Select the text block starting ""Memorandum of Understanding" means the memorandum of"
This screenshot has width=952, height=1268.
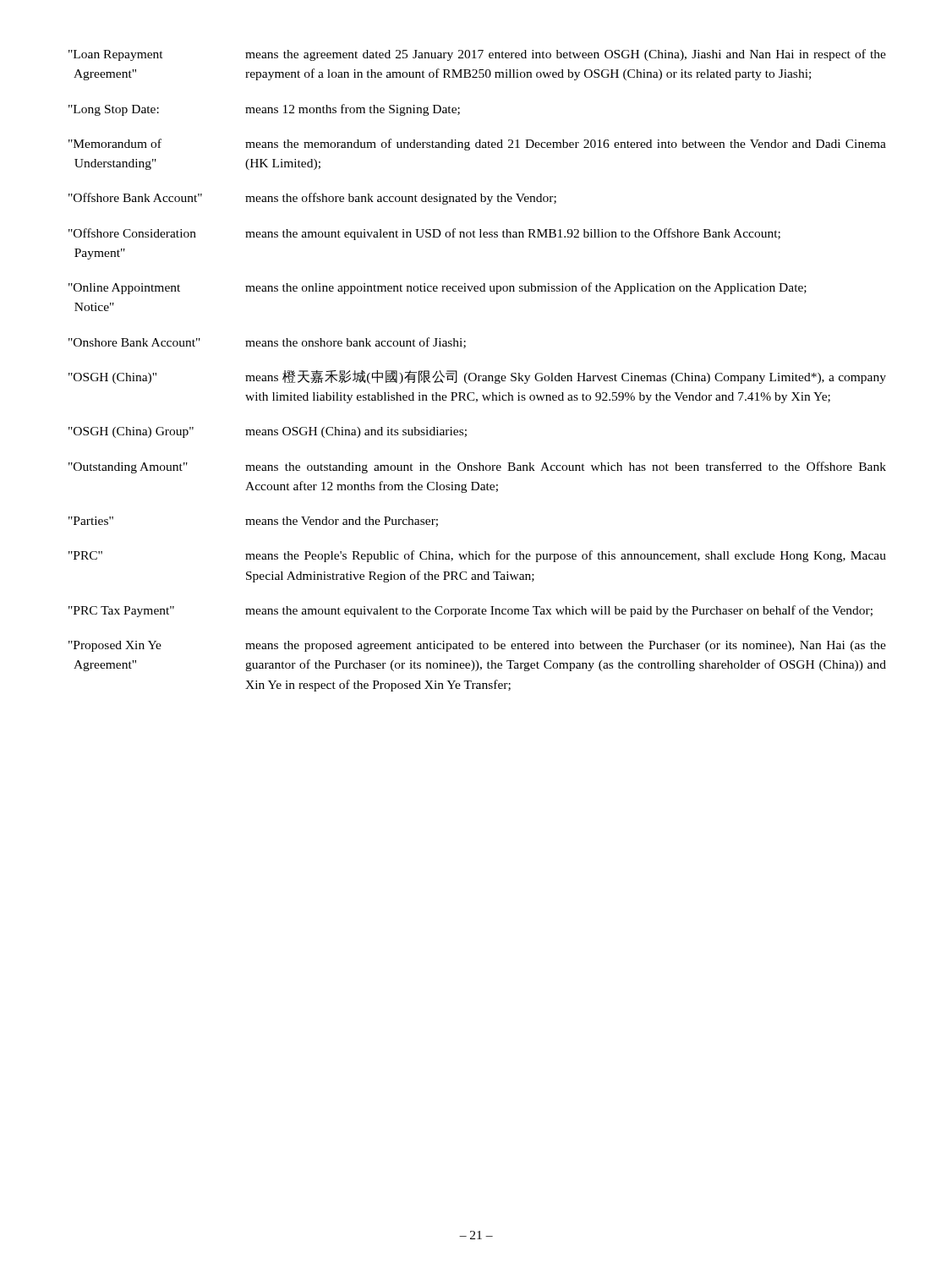tap(477, 153)
